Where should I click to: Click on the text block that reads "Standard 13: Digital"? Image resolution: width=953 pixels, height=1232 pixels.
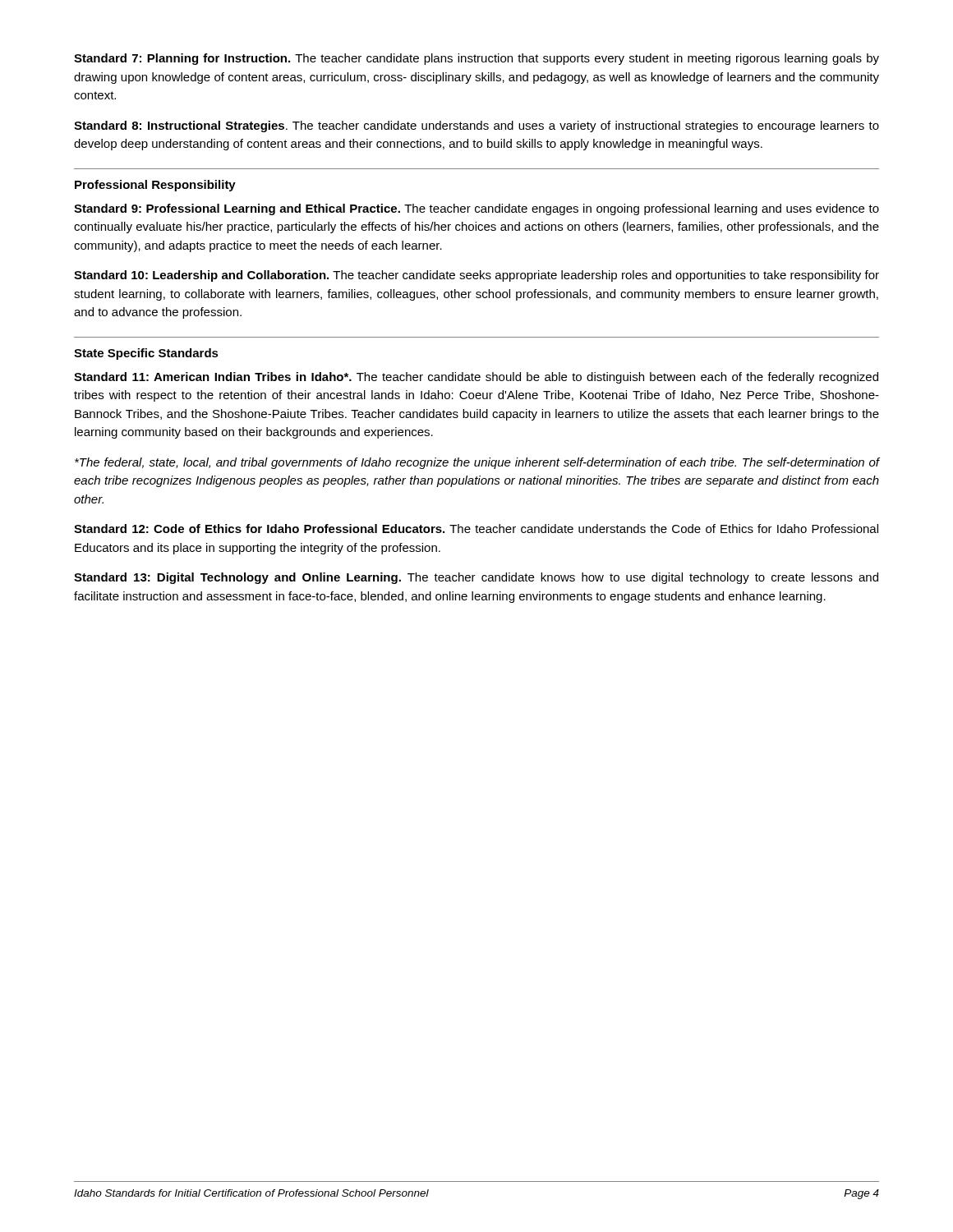(x=476, y=586)
